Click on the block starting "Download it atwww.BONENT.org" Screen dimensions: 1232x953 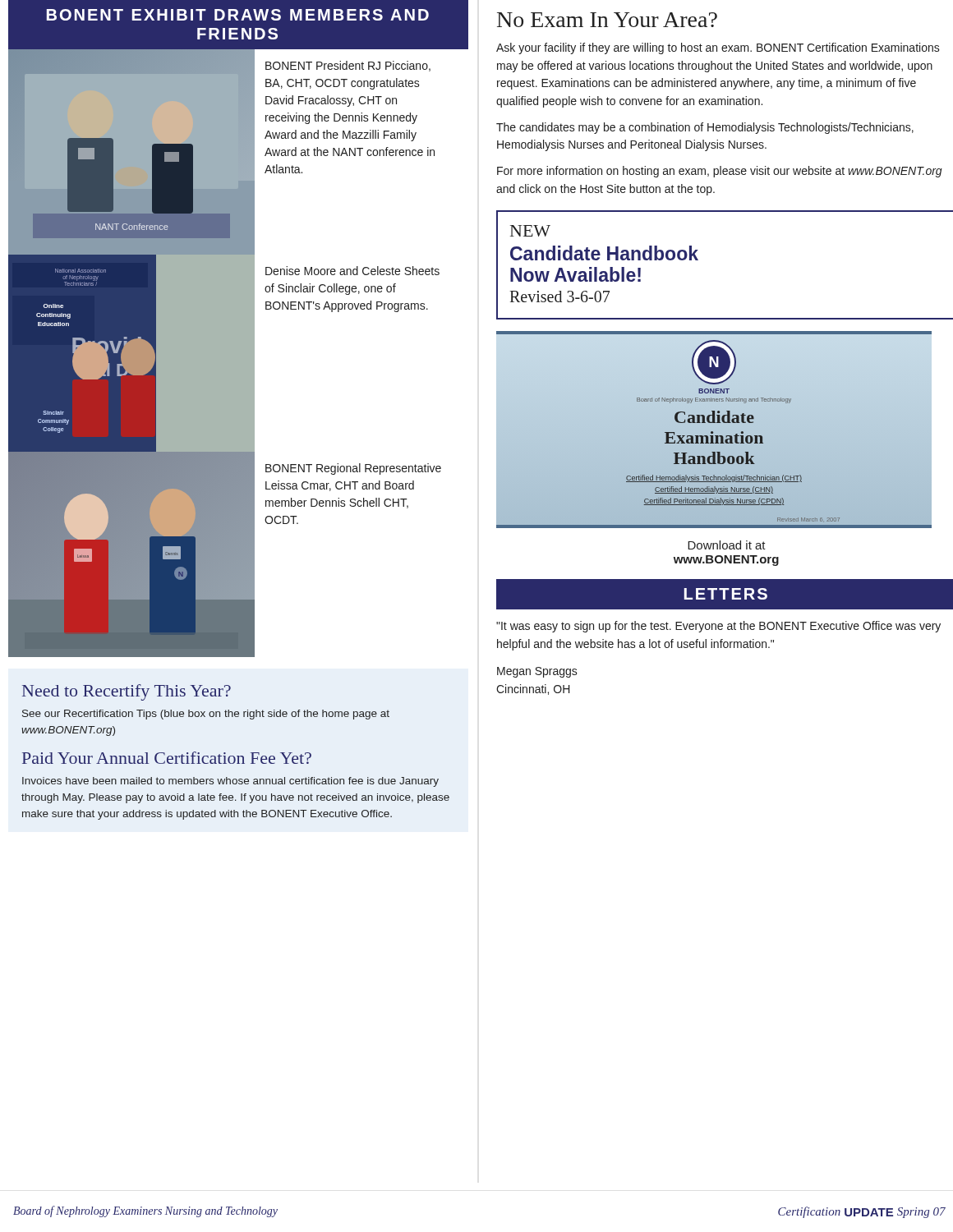coord(726,552)
